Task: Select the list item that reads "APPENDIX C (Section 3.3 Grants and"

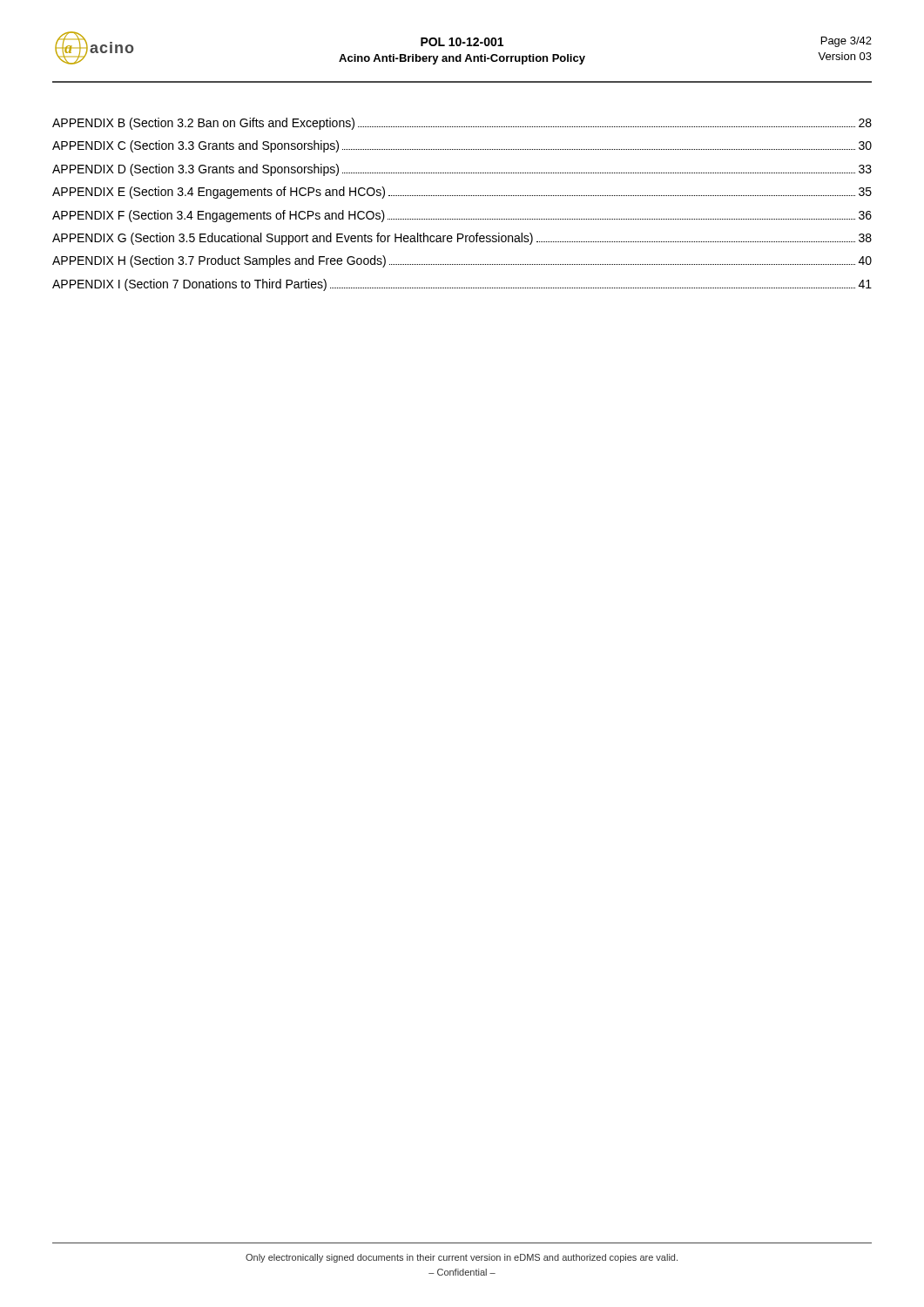Action: (x=462, y=146)
